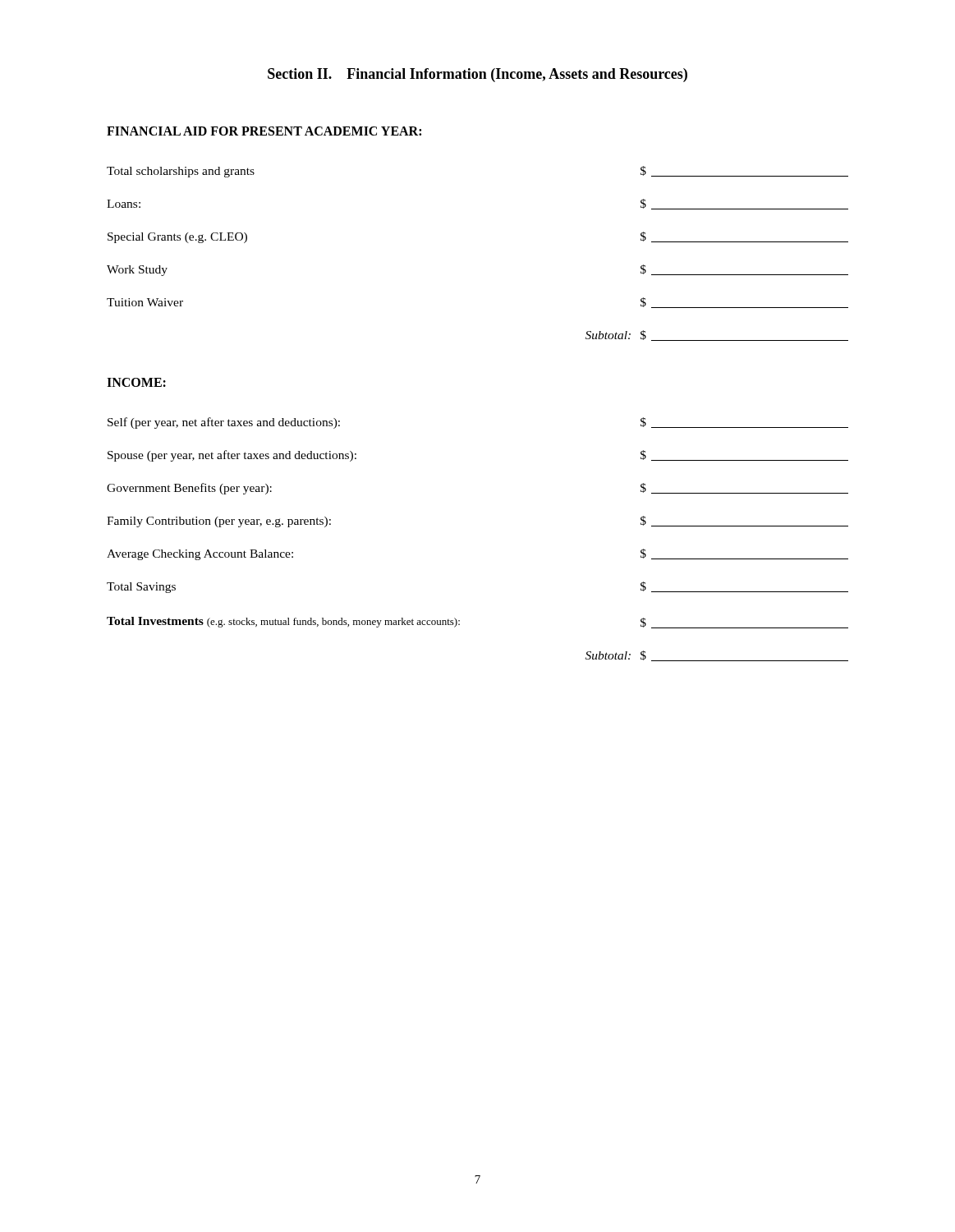Image resolution: width=955 pixels, height=1232 pixels.
Task: Click on the list item that reads "Work Study $"
Action: click(142, 270)
